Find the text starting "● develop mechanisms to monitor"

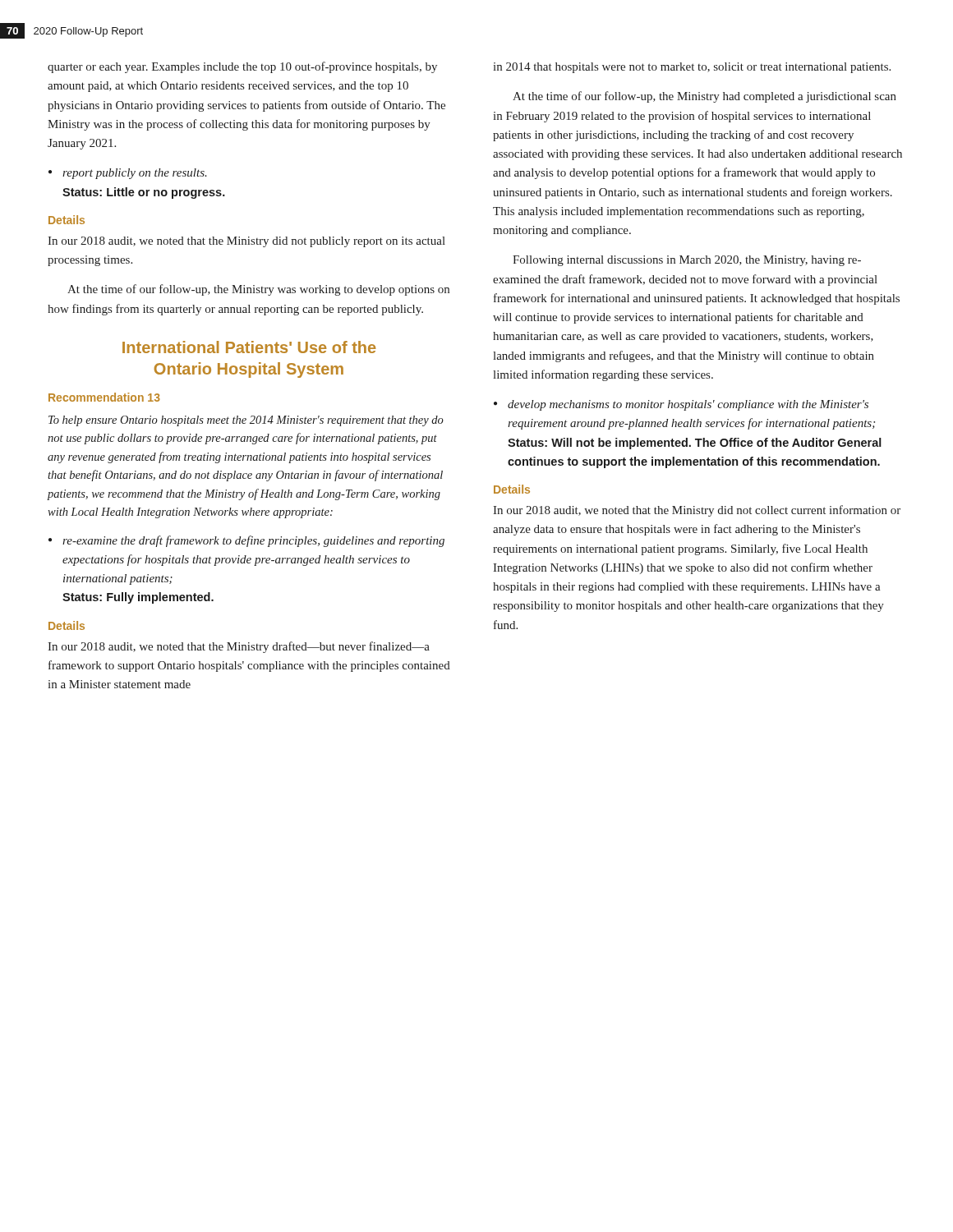click(x=695, y=432)
